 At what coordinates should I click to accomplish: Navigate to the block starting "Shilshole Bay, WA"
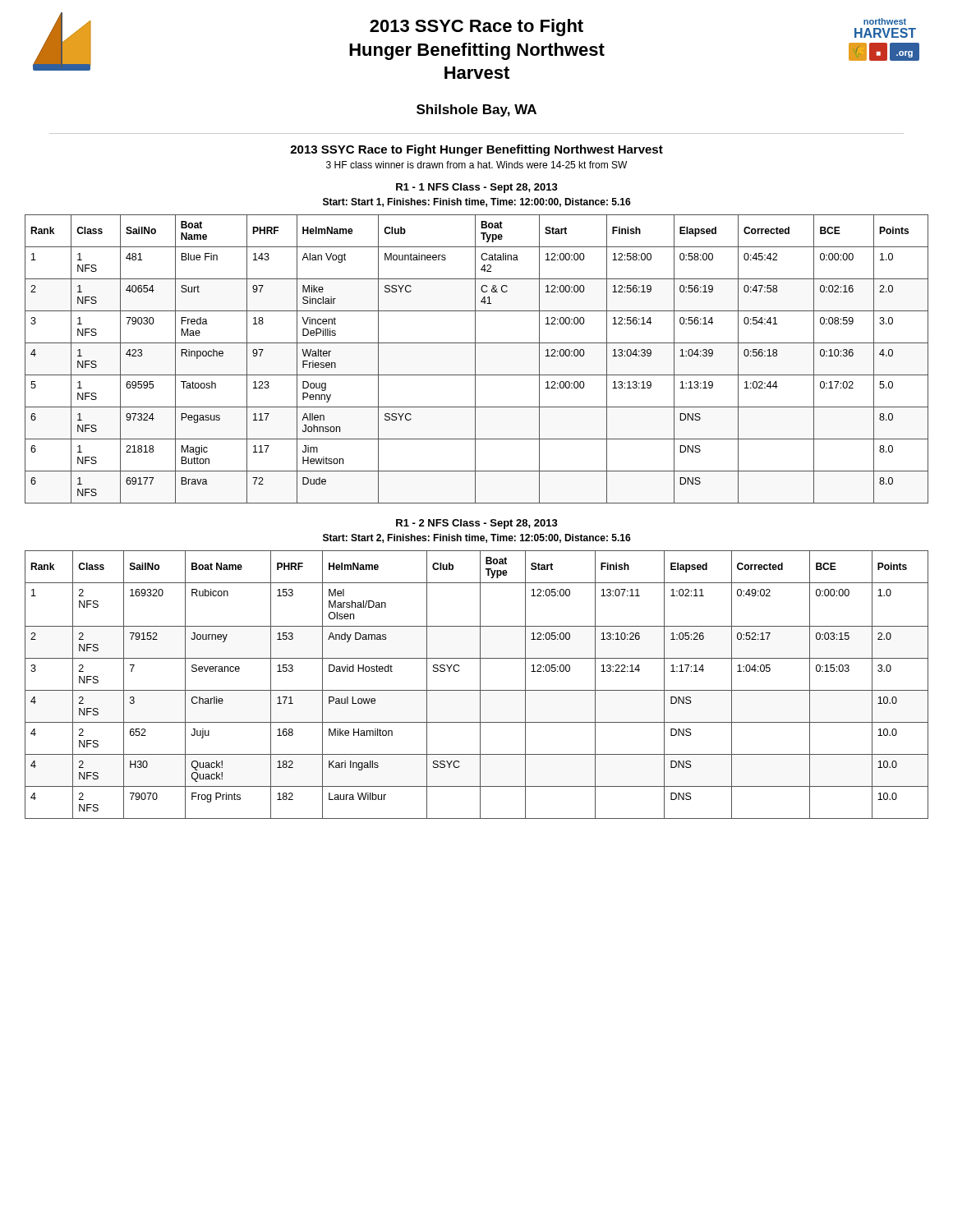click(476, 109)
